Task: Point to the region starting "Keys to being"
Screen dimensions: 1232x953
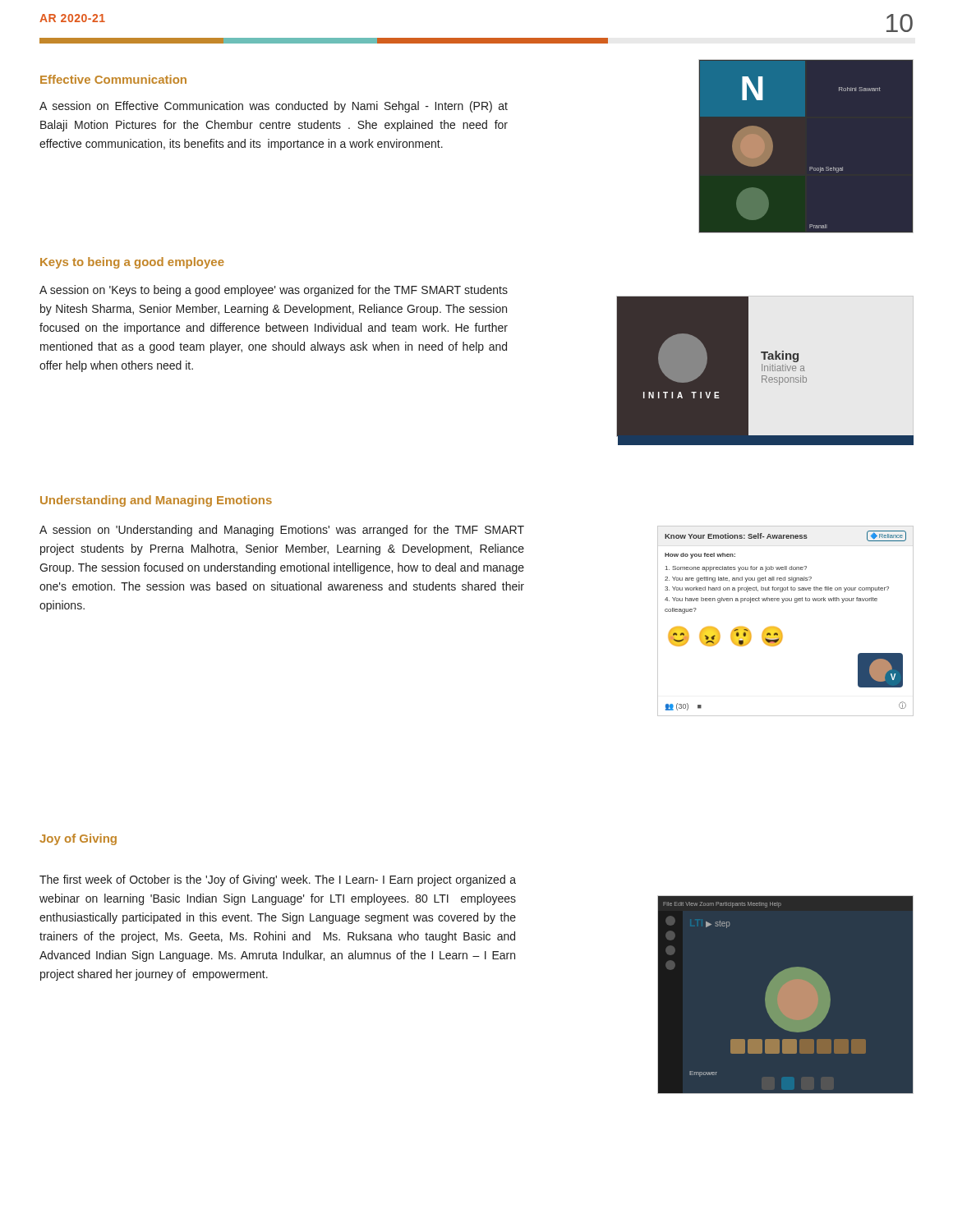Action: tap(132, 262)
